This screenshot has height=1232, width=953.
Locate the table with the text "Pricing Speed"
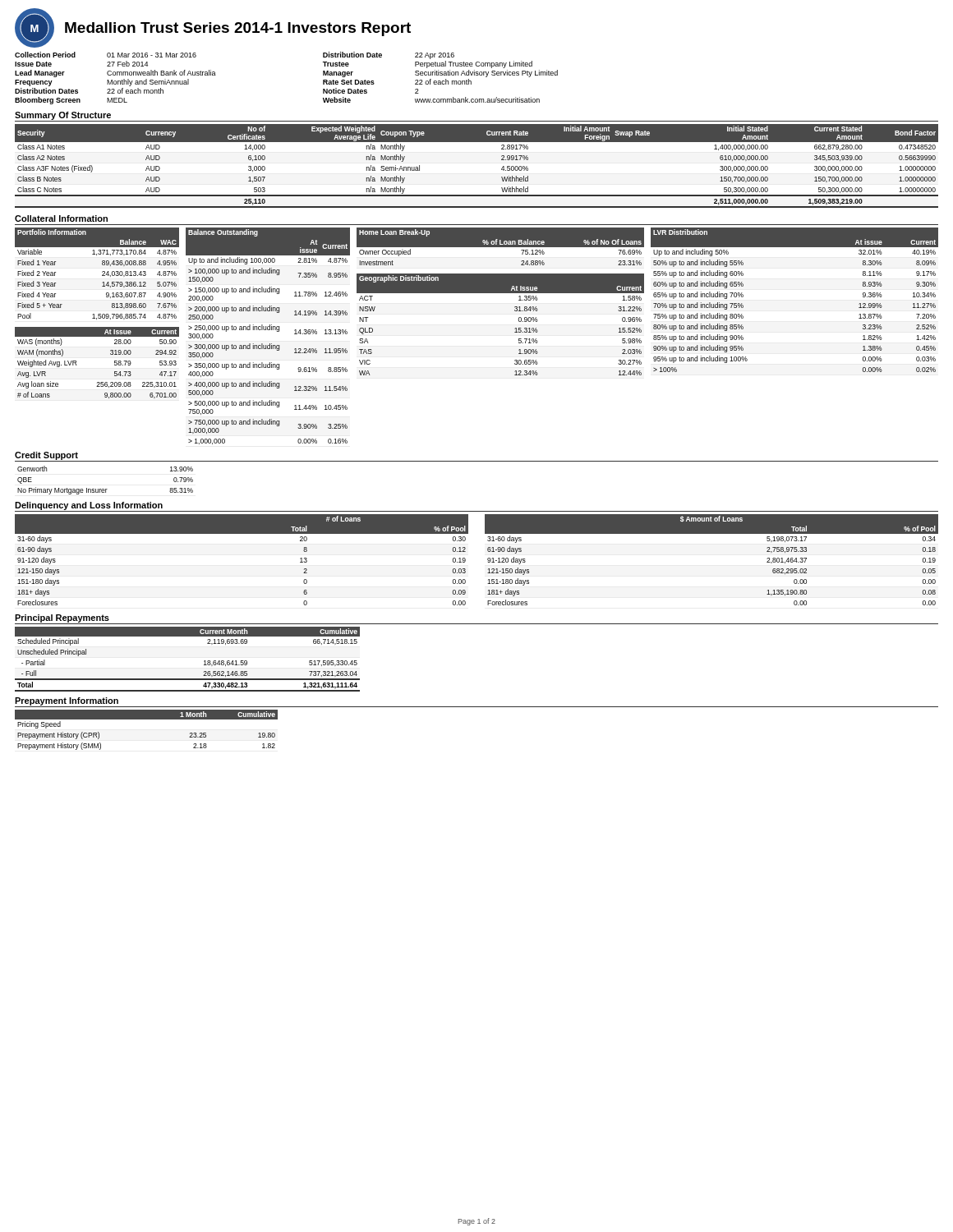pos(146,731)
